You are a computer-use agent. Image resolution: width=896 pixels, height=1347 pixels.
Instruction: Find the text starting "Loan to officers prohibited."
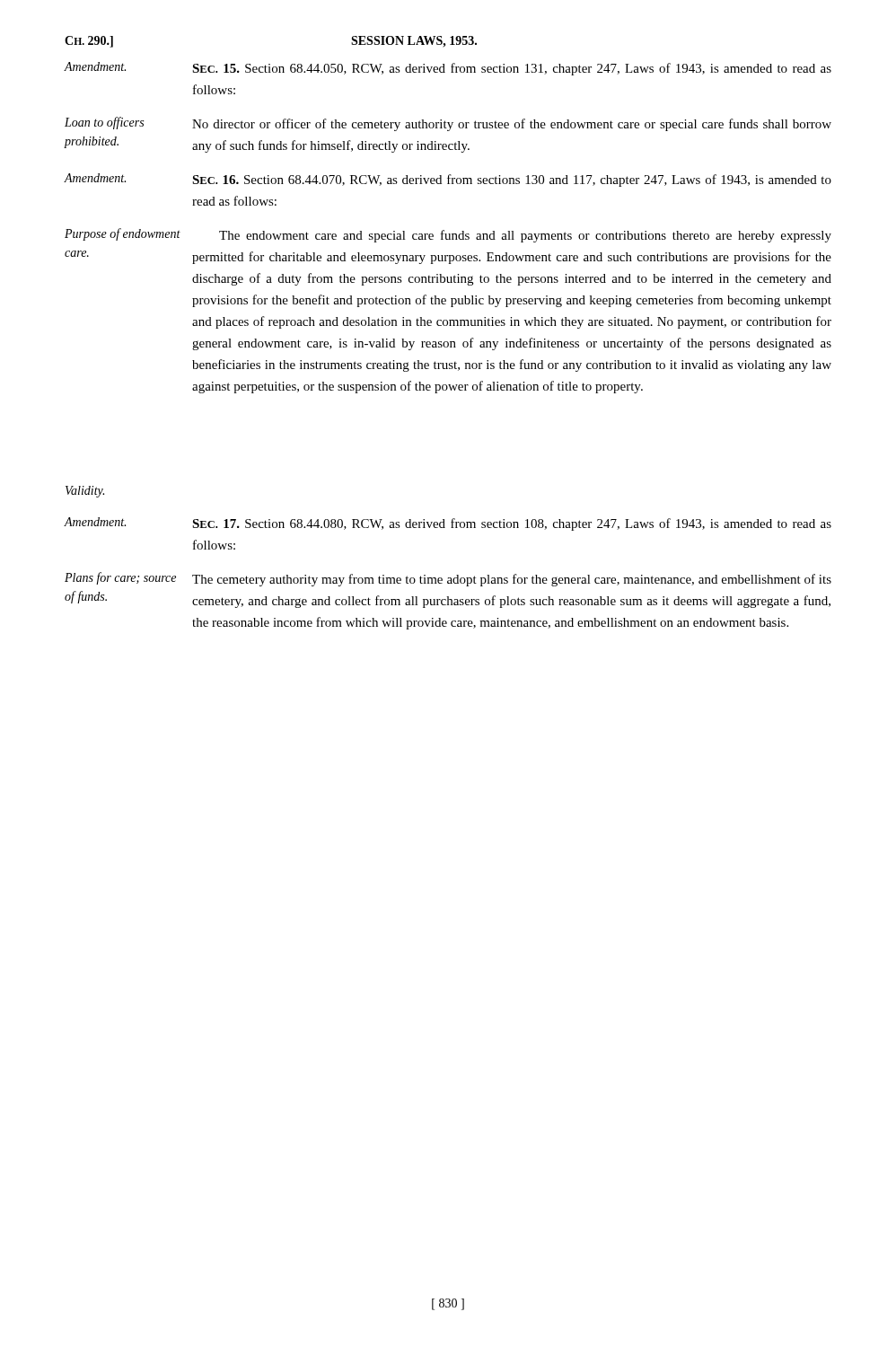tap(104, 132)
